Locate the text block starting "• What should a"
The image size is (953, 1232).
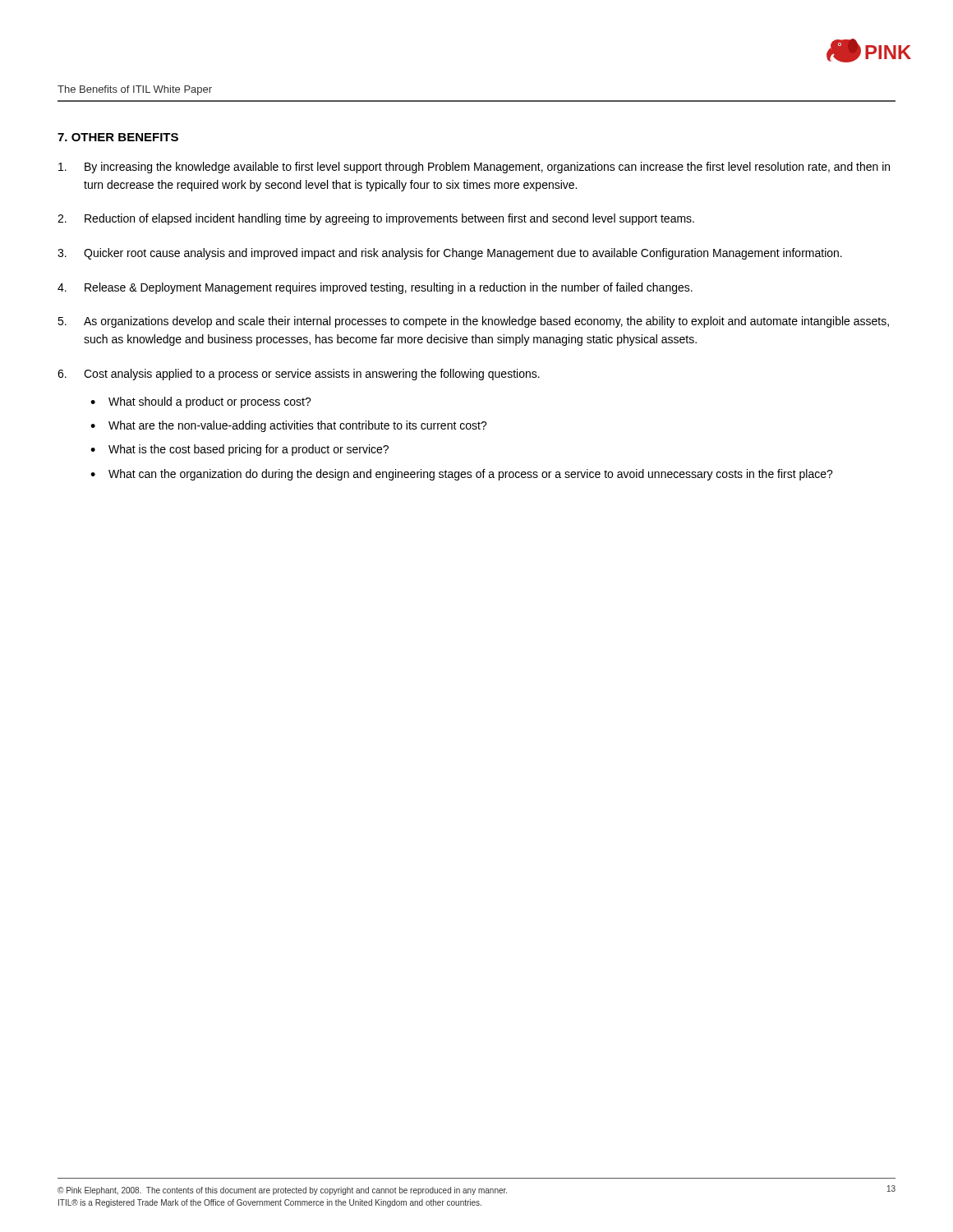pyautogui.click(x=201, y=402)
